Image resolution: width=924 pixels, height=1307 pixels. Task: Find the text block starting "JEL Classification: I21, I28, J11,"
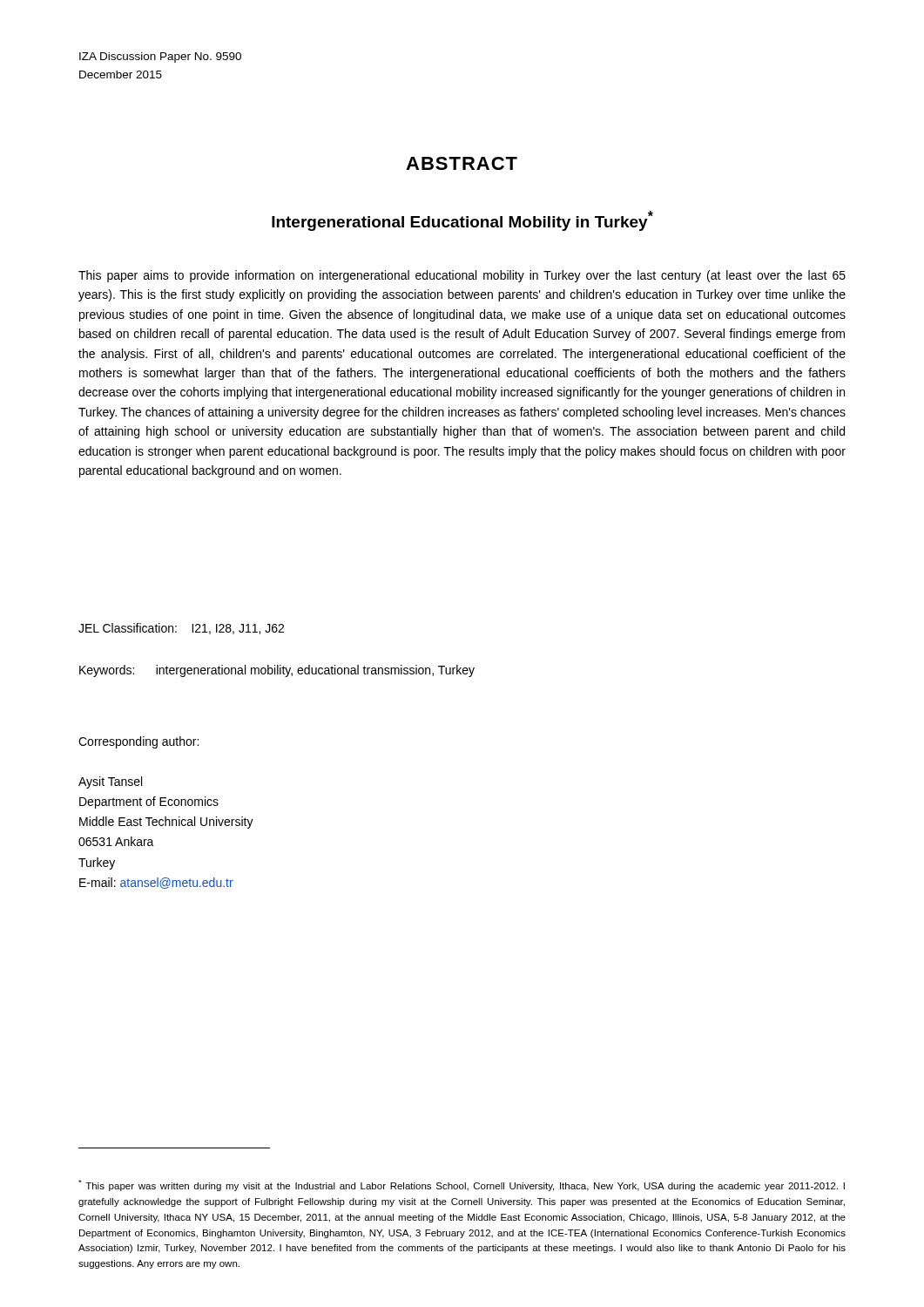point(181,628)
